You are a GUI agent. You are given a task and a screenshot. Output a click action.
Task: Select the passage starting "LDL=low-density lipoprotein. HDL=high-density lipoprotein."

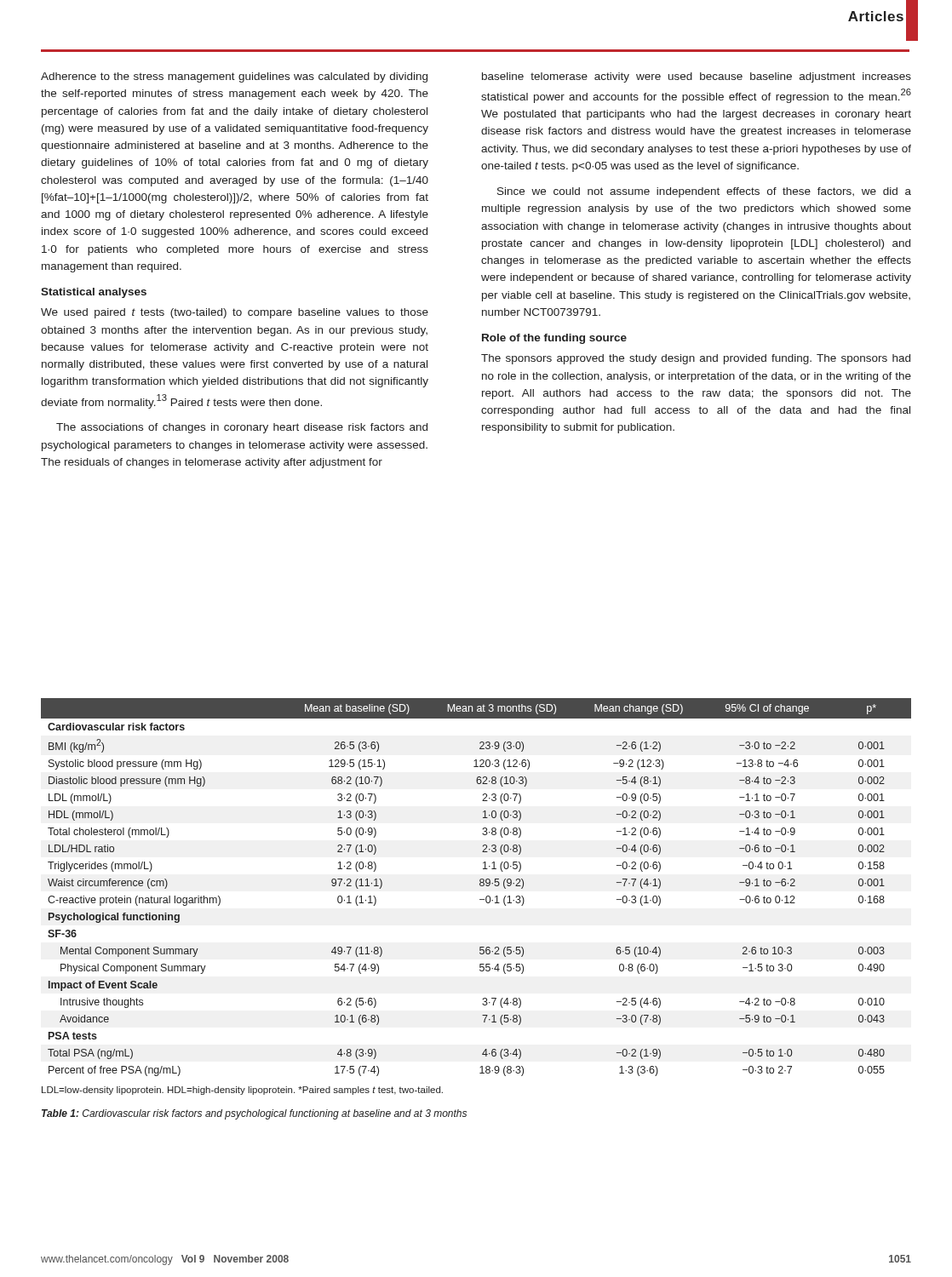click(x=242, y=1091)
